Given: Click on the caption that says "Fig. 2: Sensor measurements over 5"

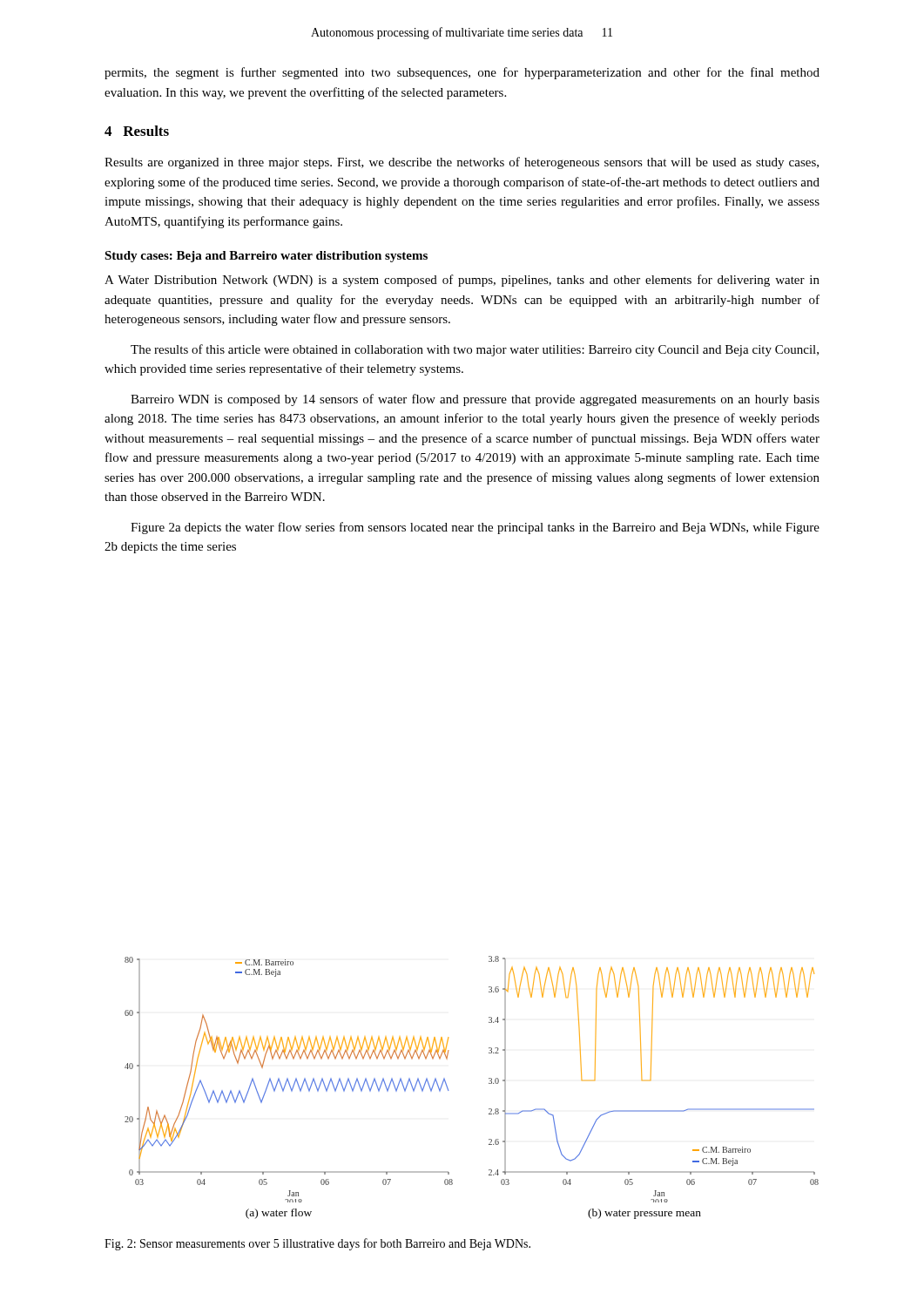Looking at the screenshot, I should point(318,1244).
